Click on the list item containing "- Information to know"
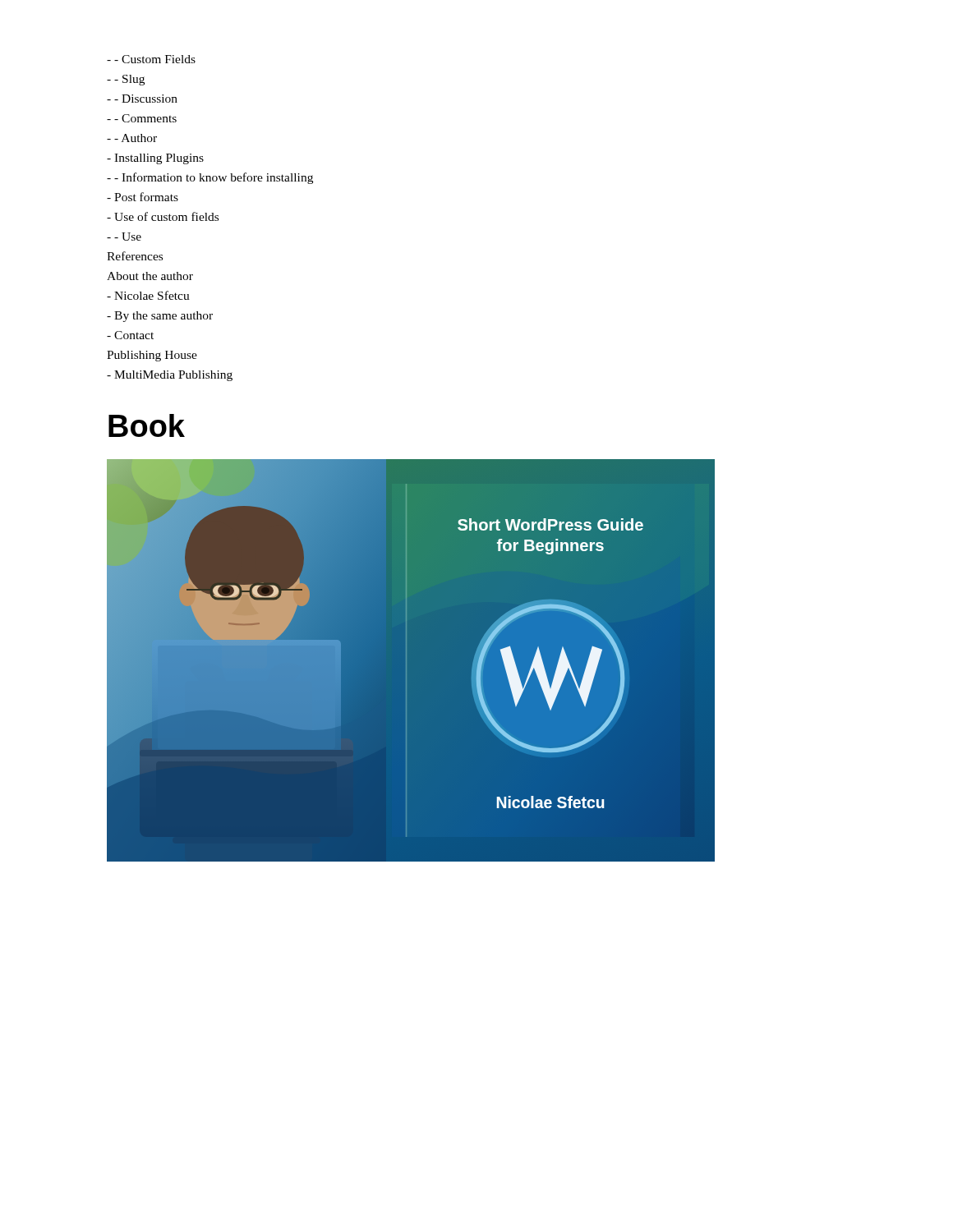Screen dimensions: 1232x953 click(x=210, y=177)
